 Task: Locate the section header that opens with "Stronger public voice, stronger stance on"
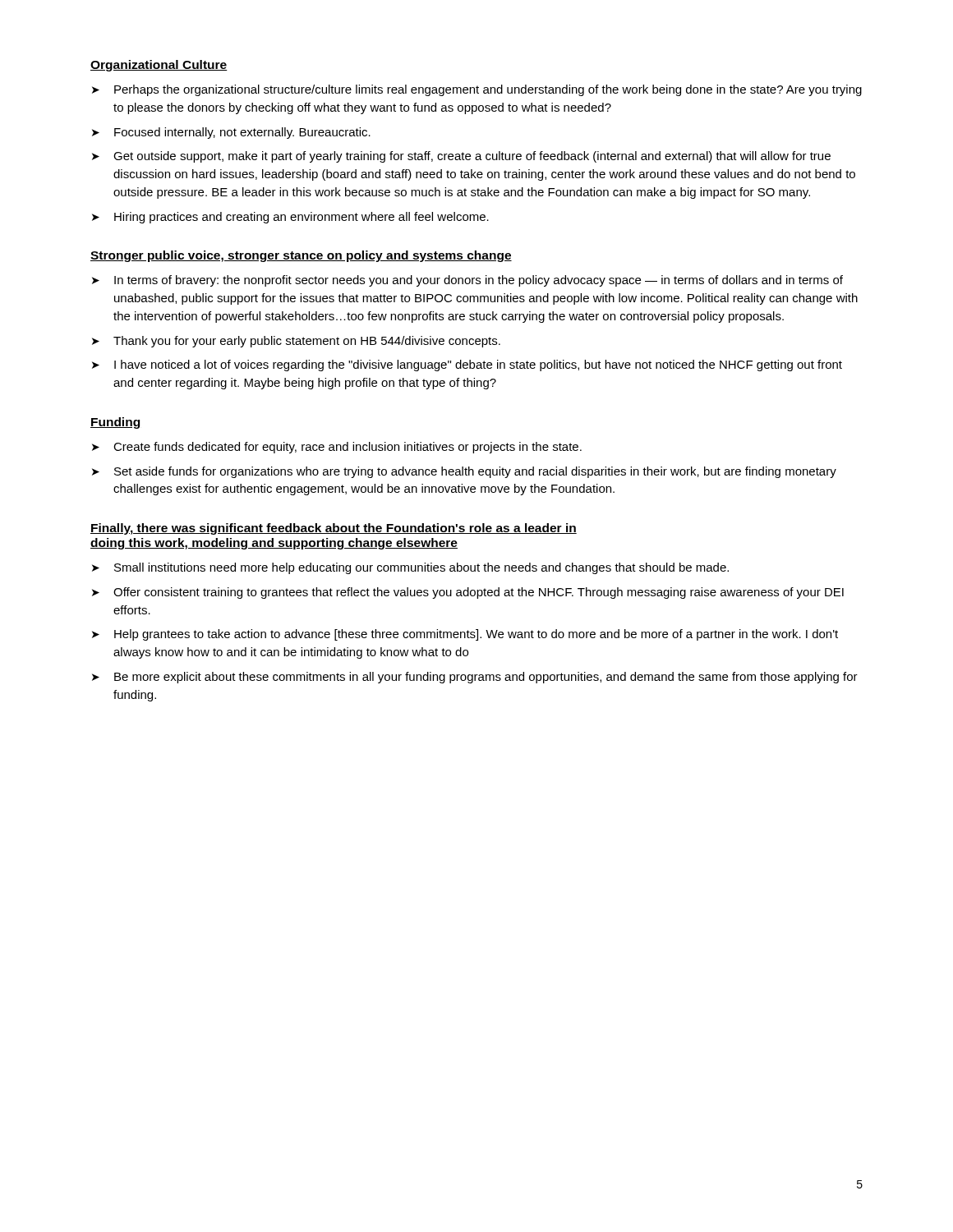[301, 255]
